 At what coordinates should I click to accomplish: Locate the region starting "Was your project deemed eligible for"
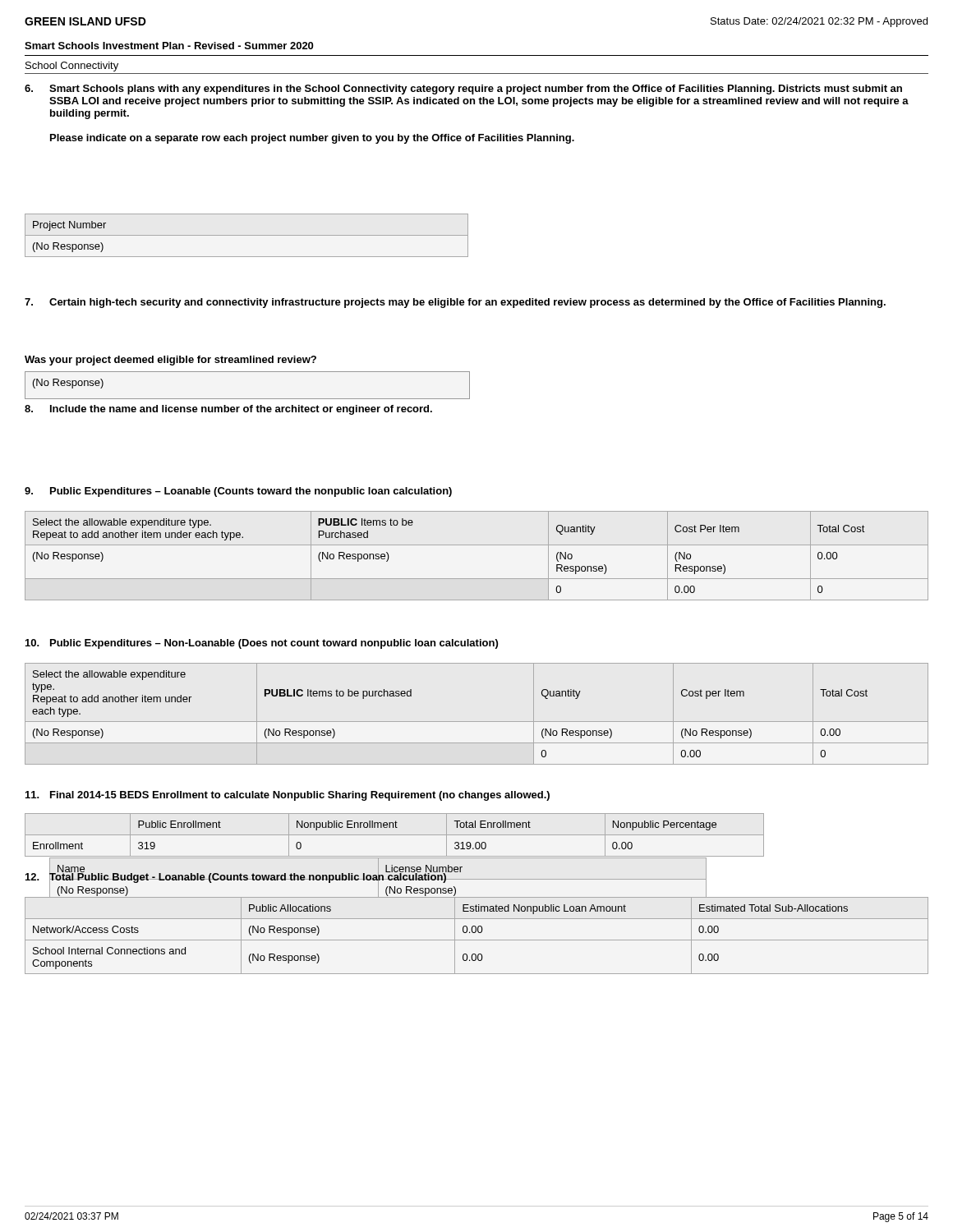(171, 359)
